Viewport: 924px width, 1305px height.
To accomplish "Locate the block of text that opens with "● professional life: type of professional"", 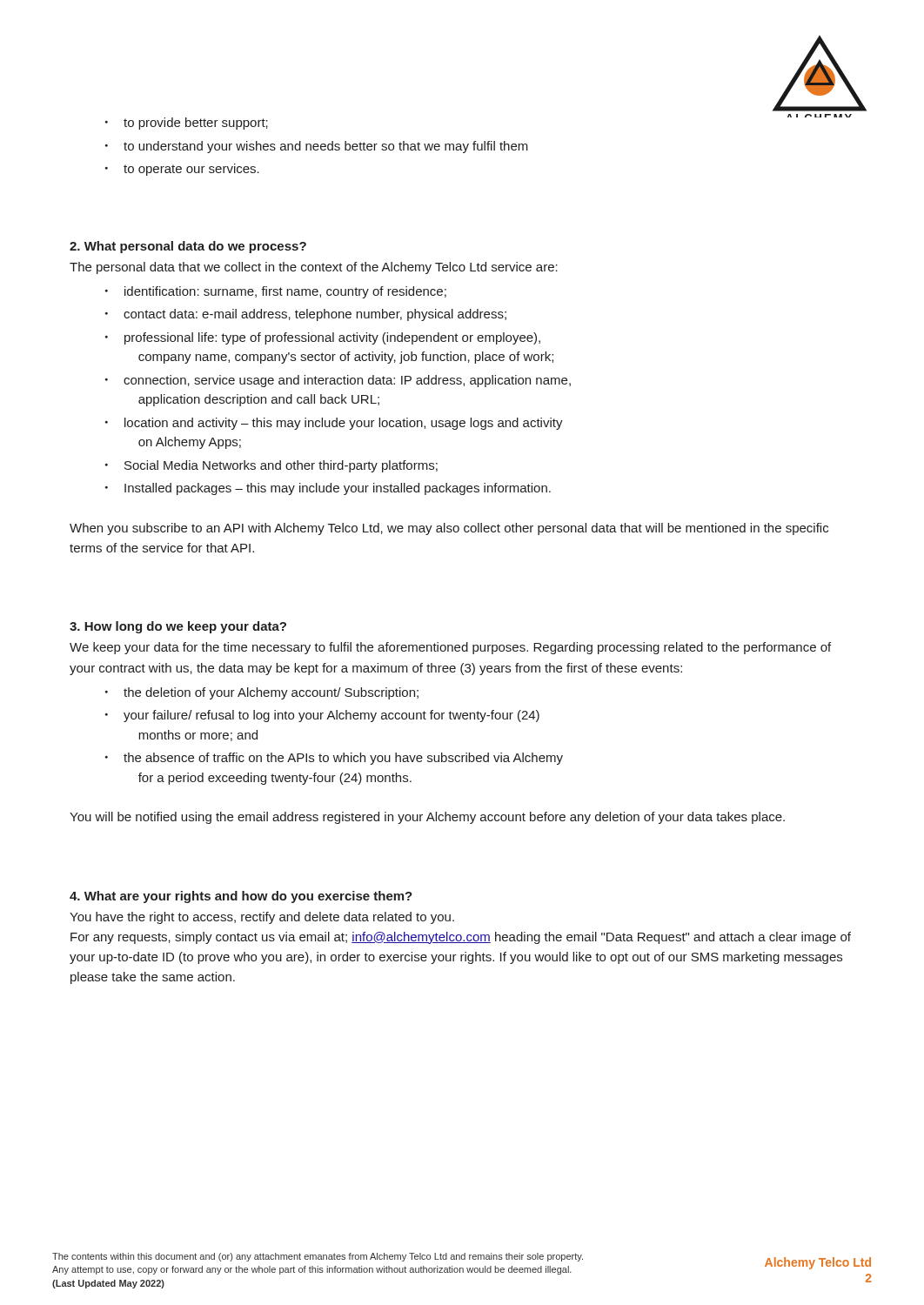I will point(329,347).
